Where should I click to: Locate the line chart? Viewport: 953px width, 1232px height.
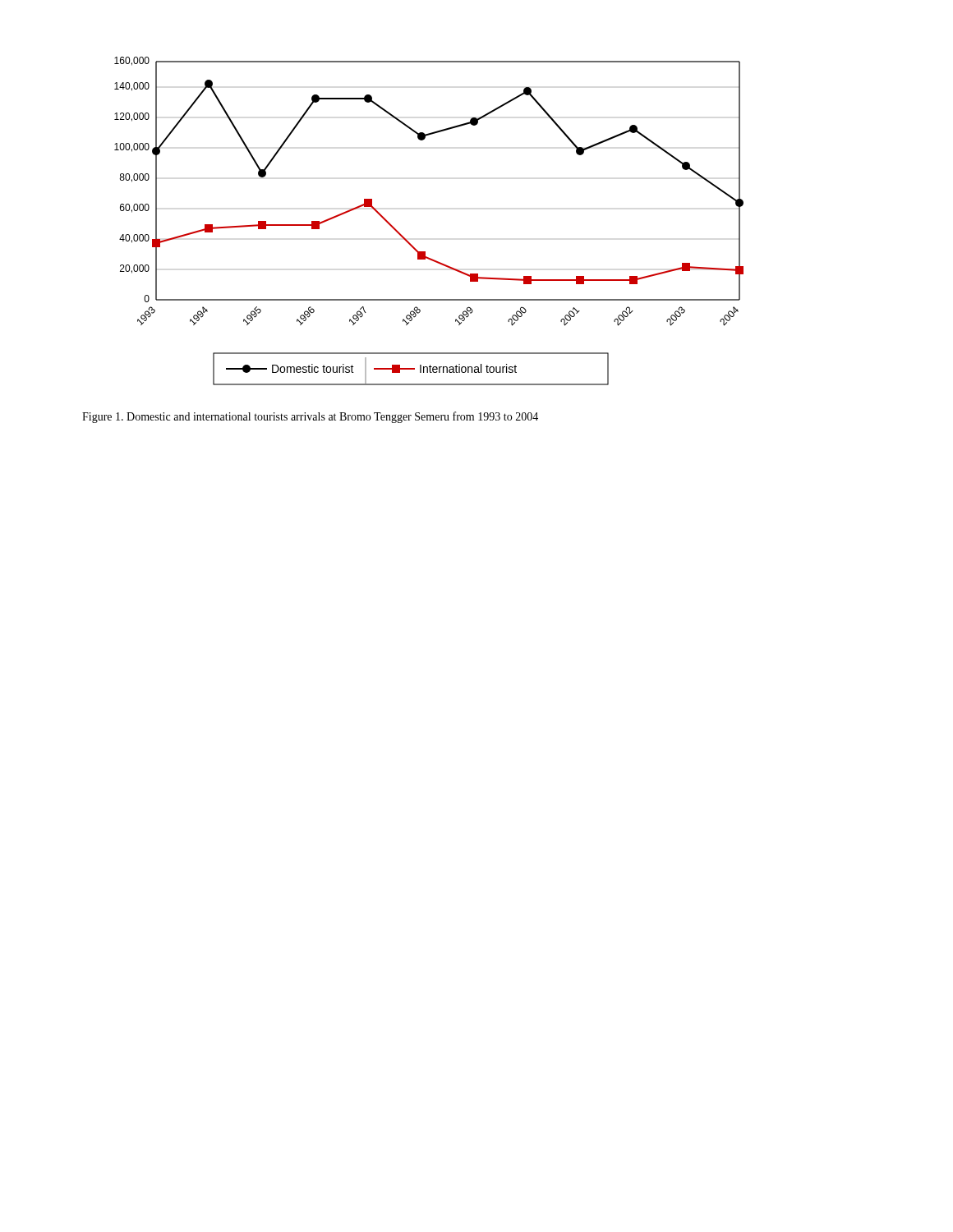coord(419,223)
